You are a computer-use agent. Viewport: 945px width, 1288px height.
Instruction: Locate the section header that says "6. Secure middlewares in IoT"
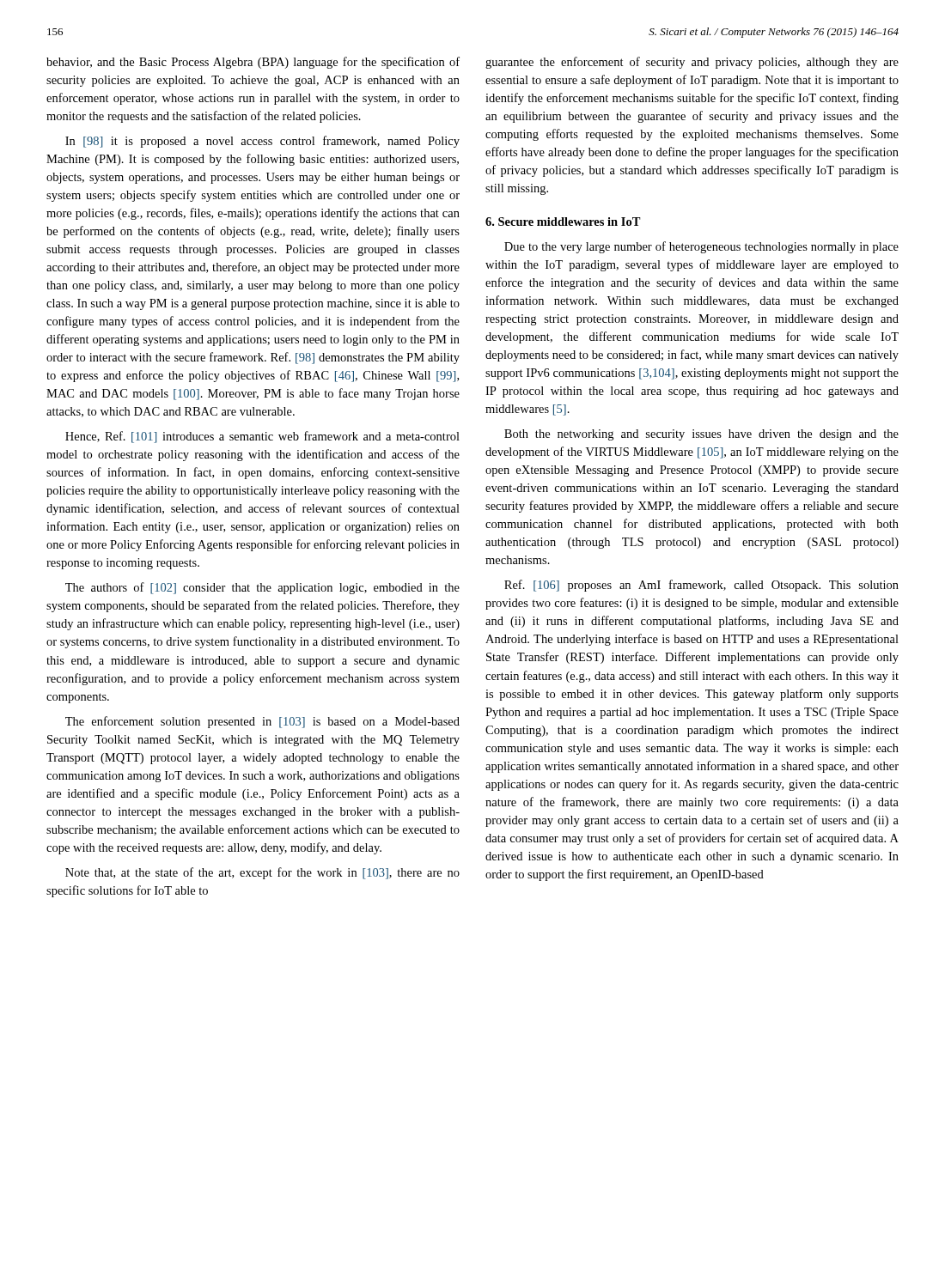563,222
